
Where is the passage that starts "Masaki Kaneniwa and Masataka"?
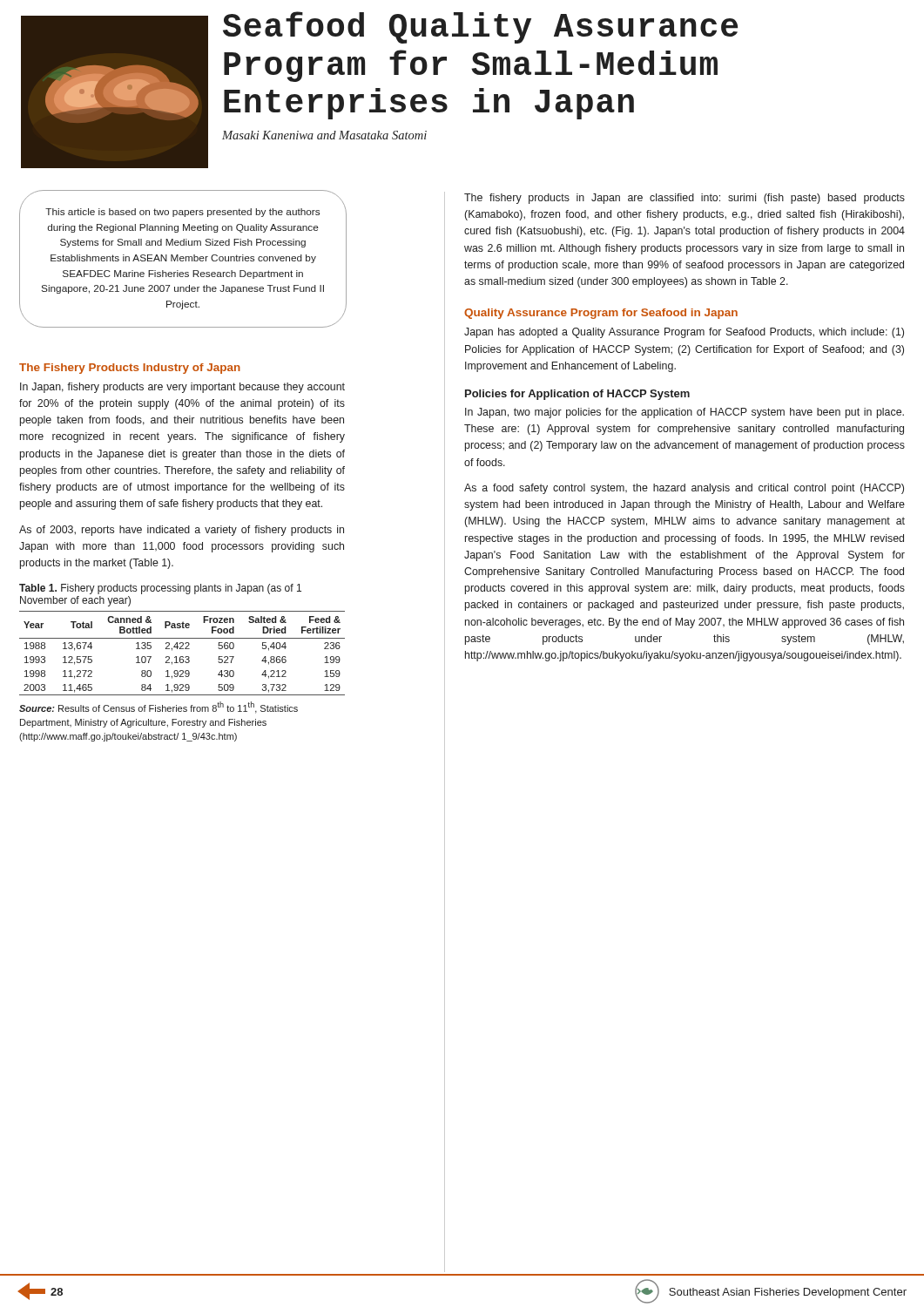pyautogui.click(x=324, y=135)
